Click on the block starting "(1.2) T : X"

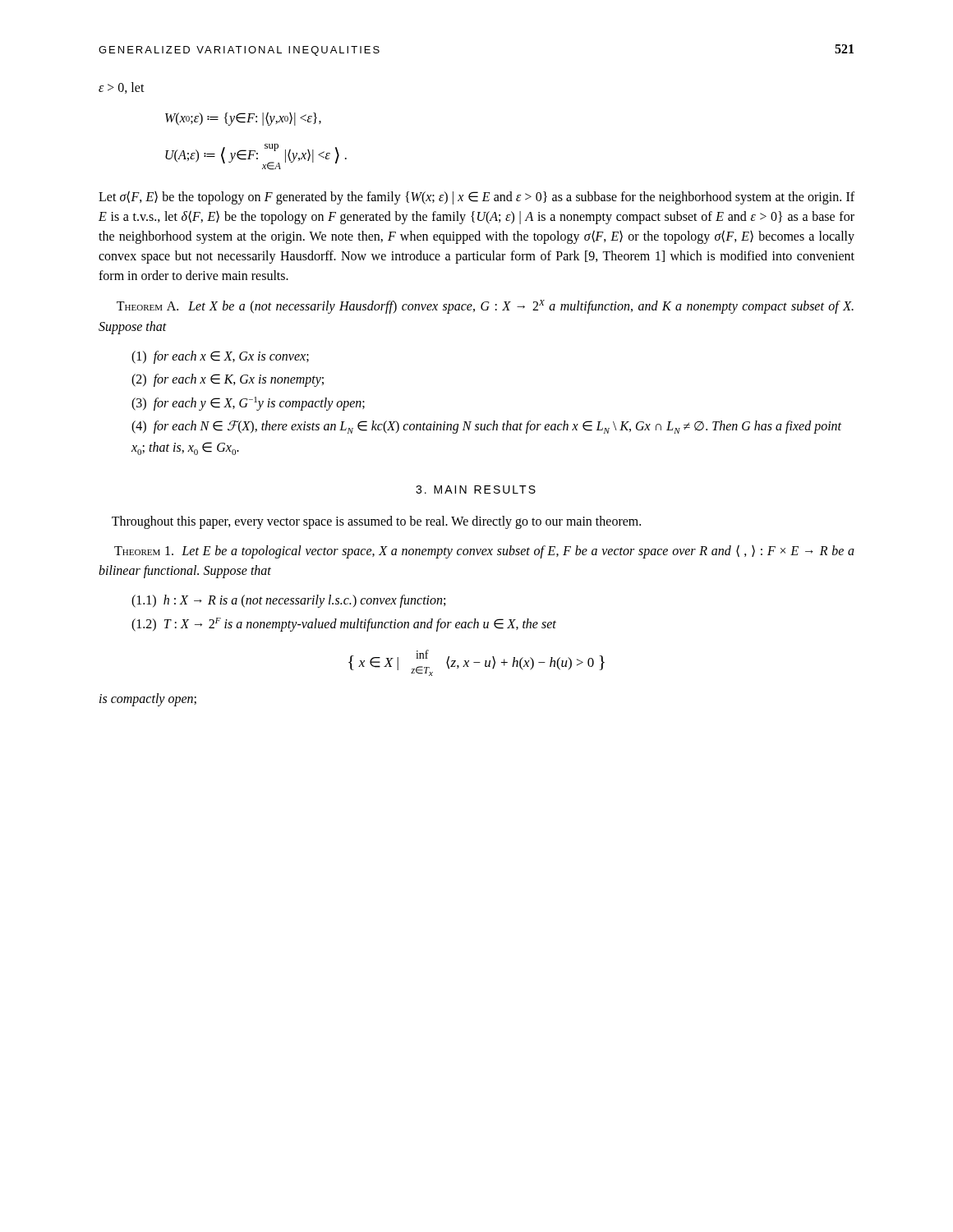tap(344, 623)
